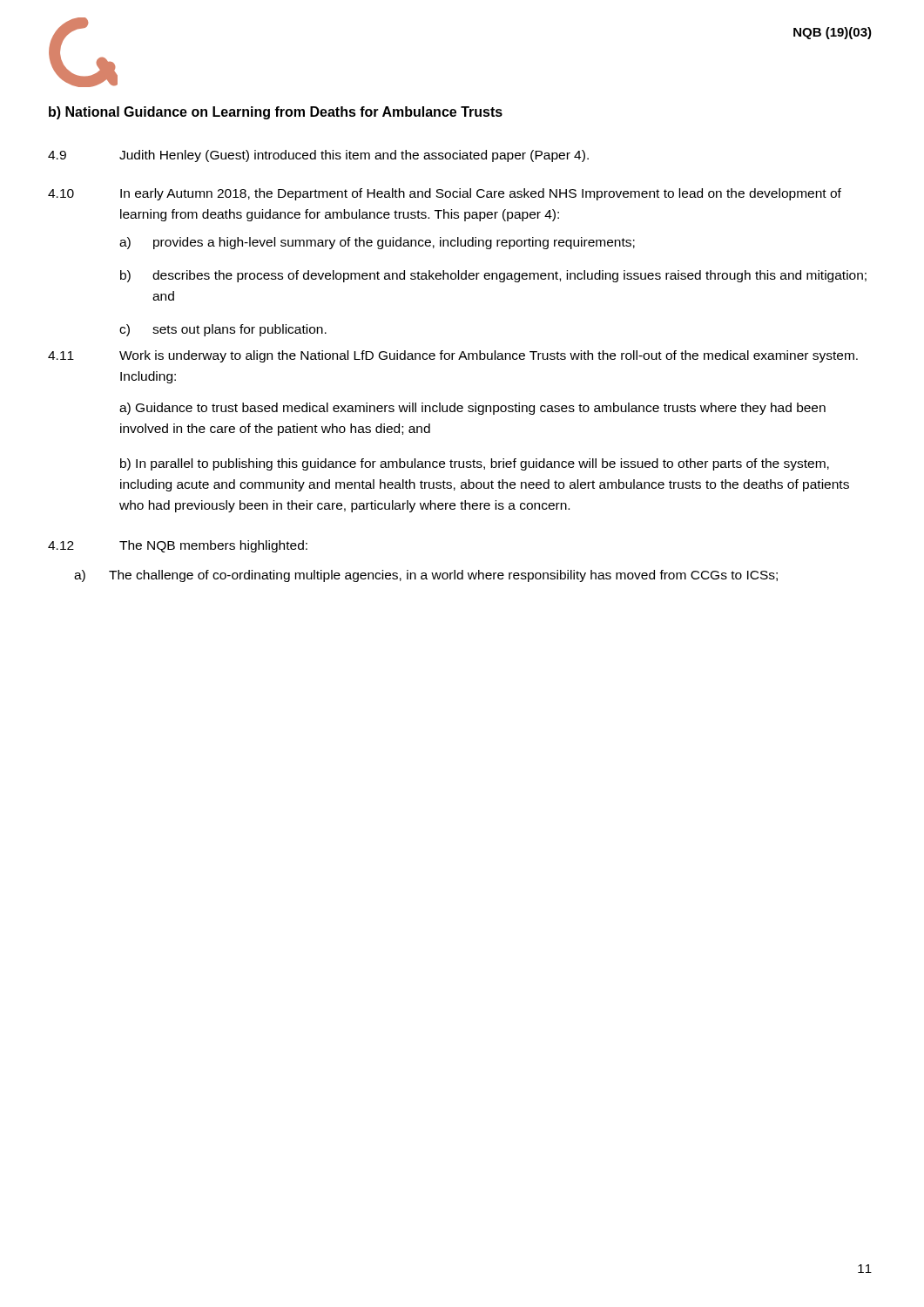Point to the passage starting "c) sets out plans for publication."
The width and height of the screenshot is (924, 1307).
pos(223,330)
